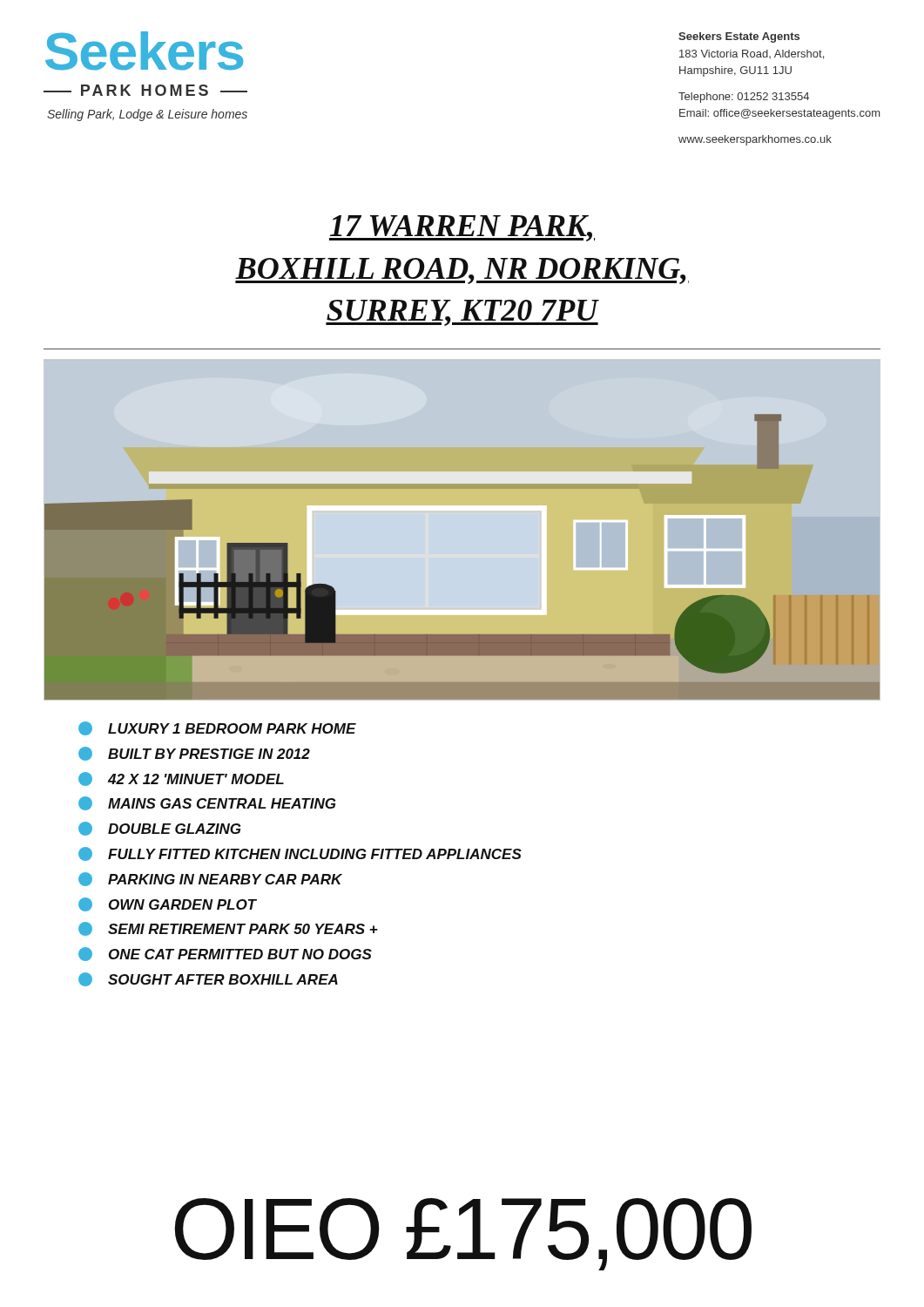
Task: Navigate to the text block starting "BUILT BY PRESTIGE IN 2012"
Action: 194,754
